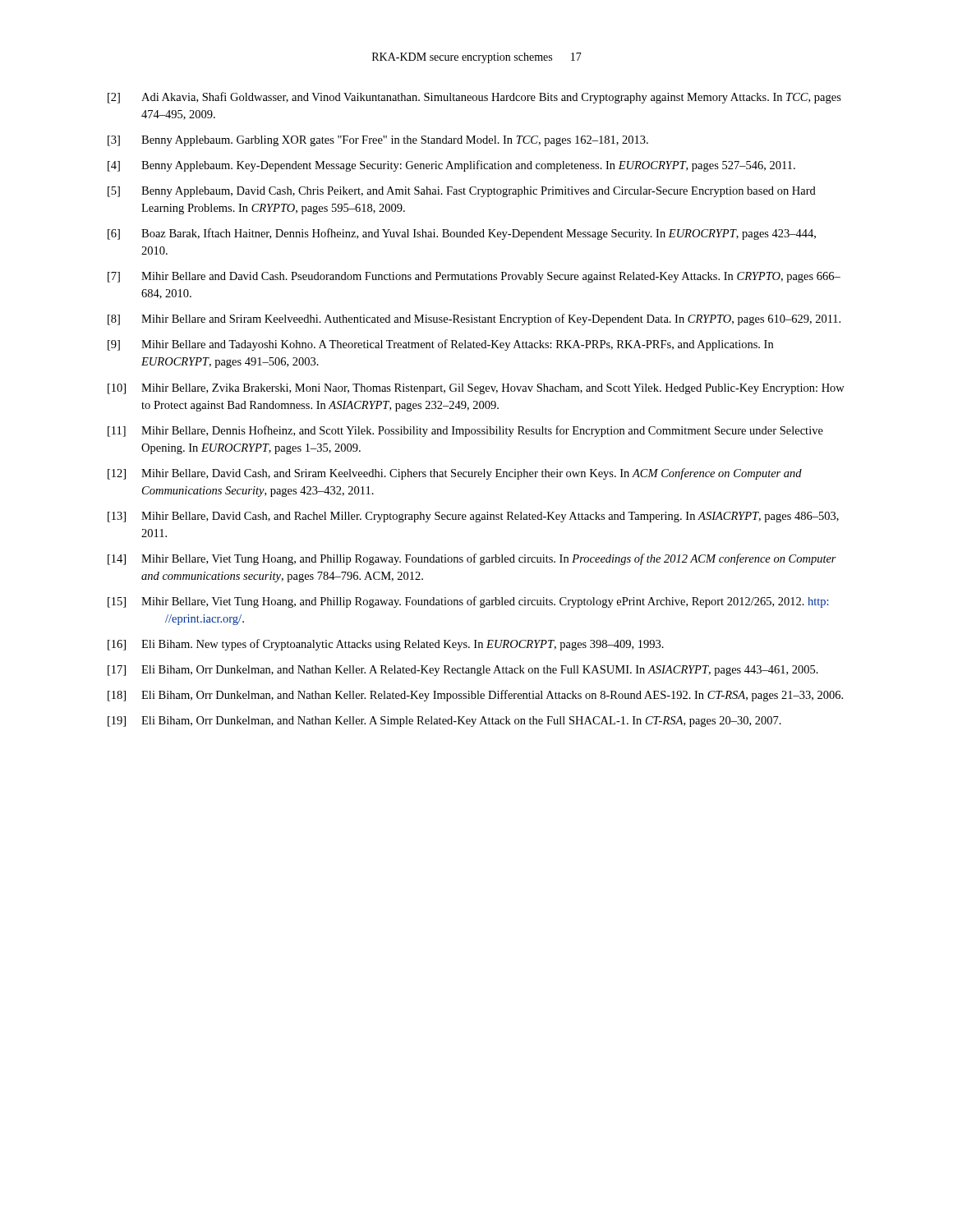Find the block on this page that starts "[16] Eli Biham. New types of Cryptoanalytic"
953x1232 pixels.
coord(386,644)
